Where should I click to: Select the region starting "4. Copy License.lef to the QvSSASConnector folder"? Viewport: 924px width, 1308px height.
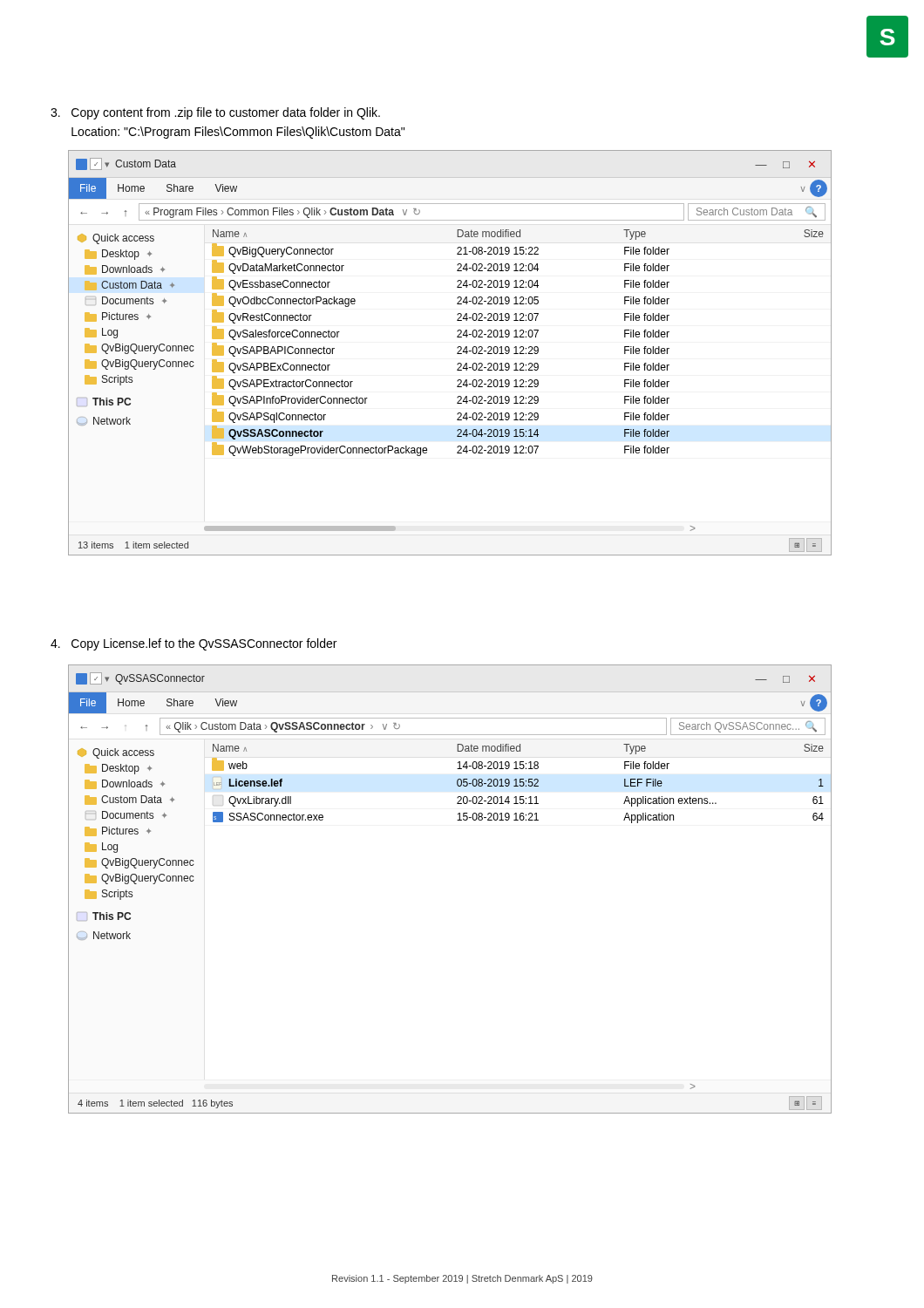194,644
